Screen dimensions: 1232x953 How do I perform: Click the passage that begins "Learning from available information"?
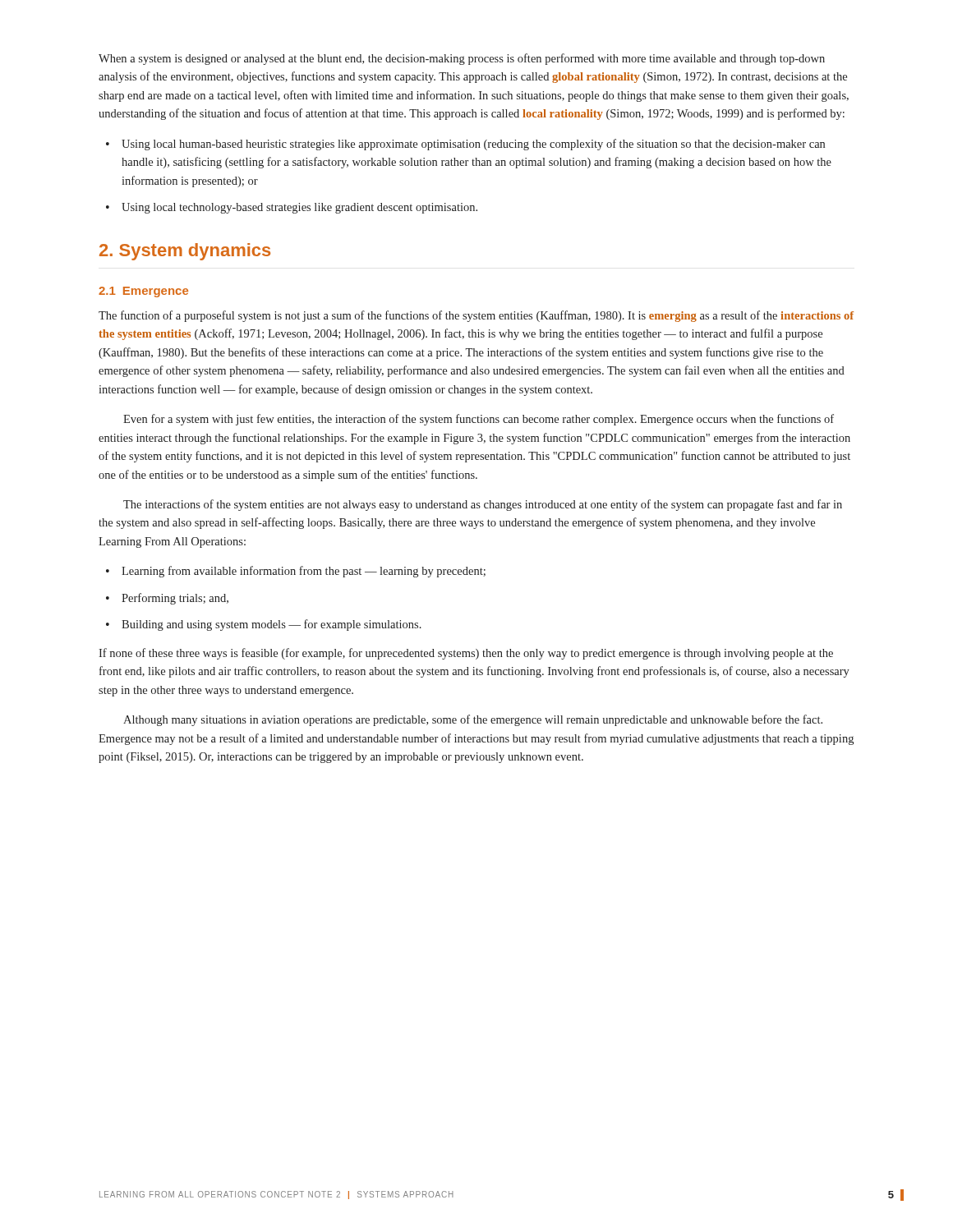pyautogui.click(x=304, y=571)
